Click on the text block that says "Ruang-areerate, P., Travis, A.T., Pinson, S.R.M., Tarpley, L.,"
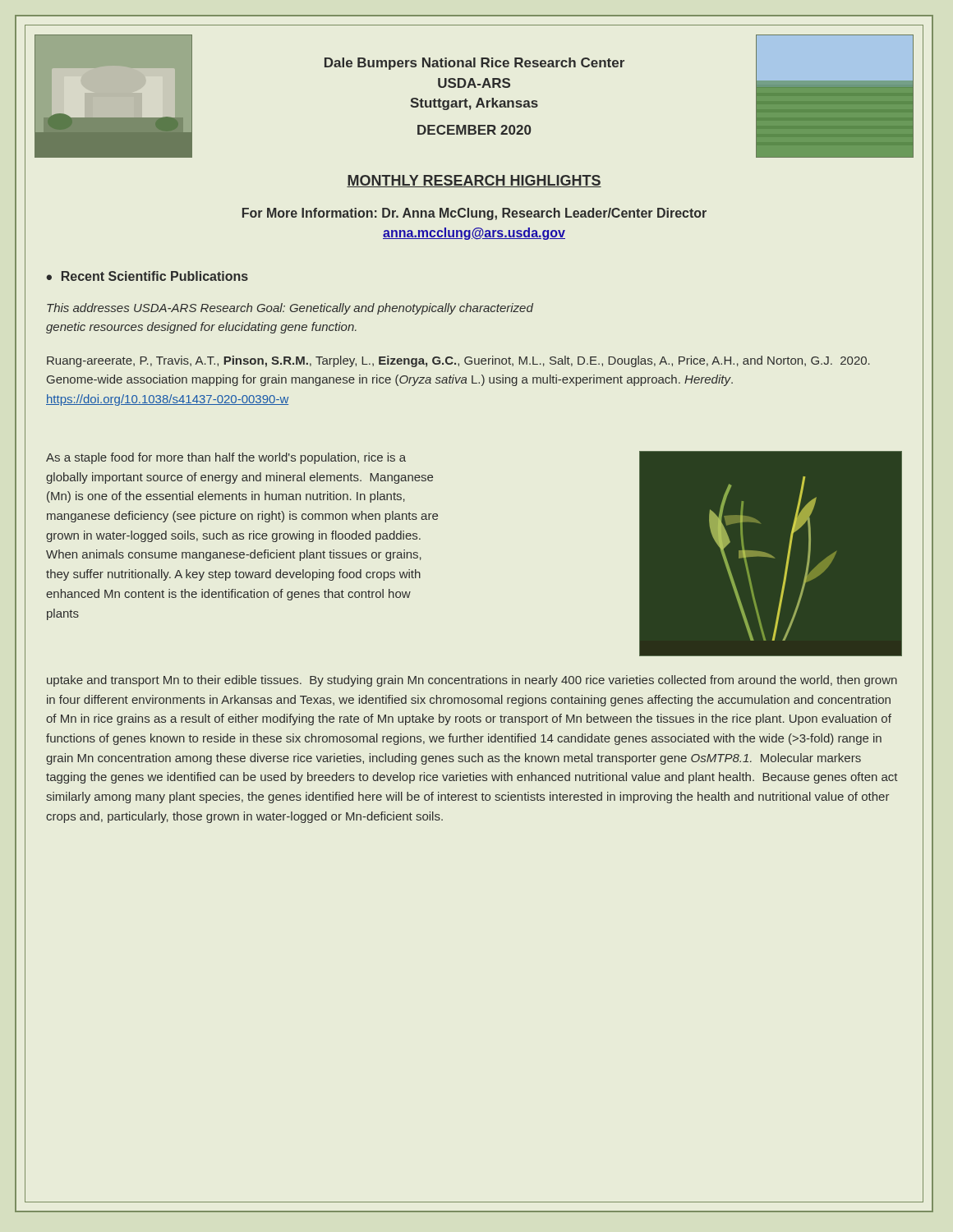Image resolution: width=953 pixels, height=1232 pixels. click(x=460, y=379)
